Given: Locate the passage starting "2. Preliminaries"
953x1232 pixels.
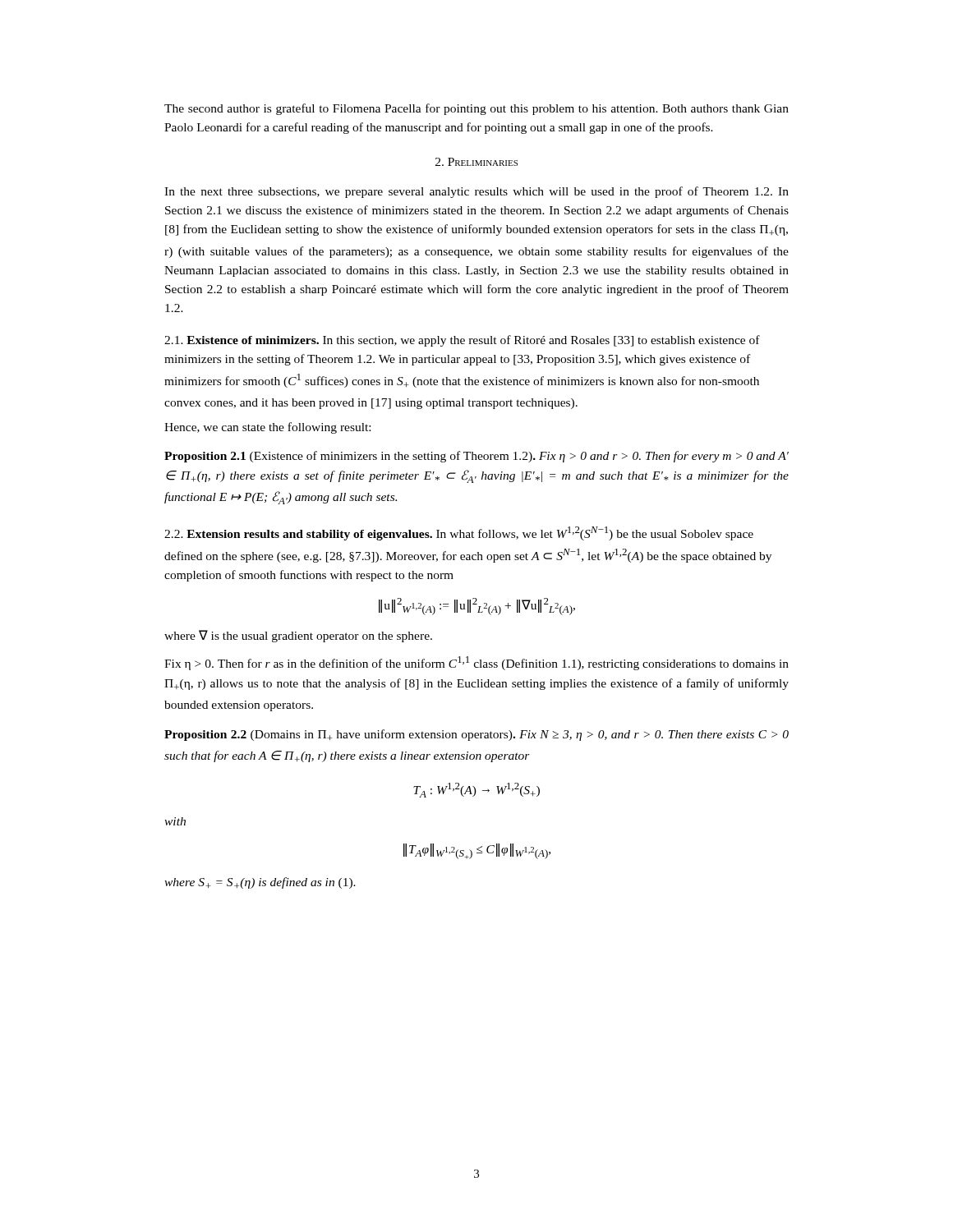Looking at the screenshot, I should [x=476, y=161].
